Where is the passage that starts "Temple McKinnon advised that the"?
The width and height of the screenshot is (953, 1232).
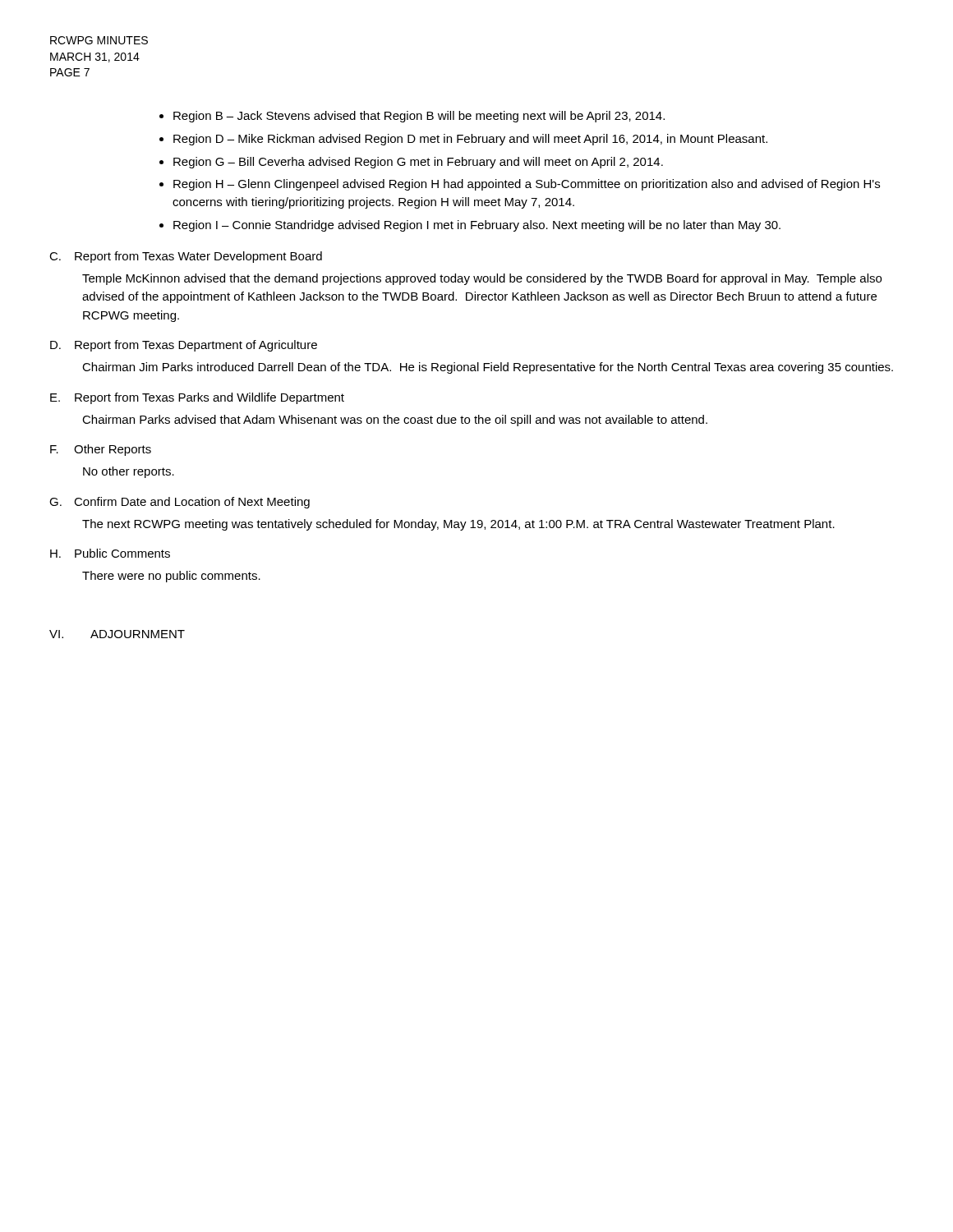pyautogui.click(x=482, y=296)
